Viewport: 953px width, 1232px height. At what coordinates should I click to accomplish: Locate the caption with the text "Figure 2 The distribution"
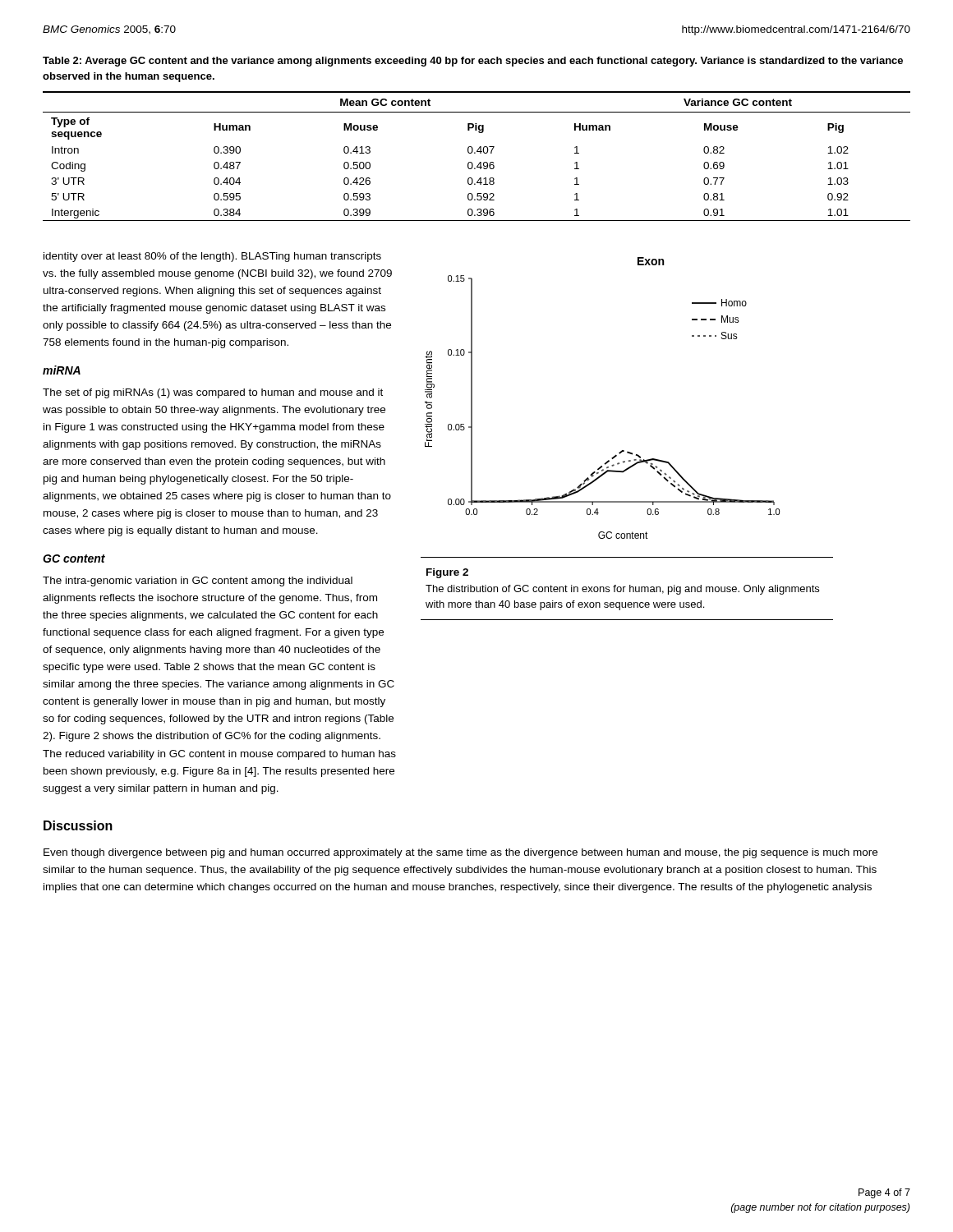tap(623, 588)
